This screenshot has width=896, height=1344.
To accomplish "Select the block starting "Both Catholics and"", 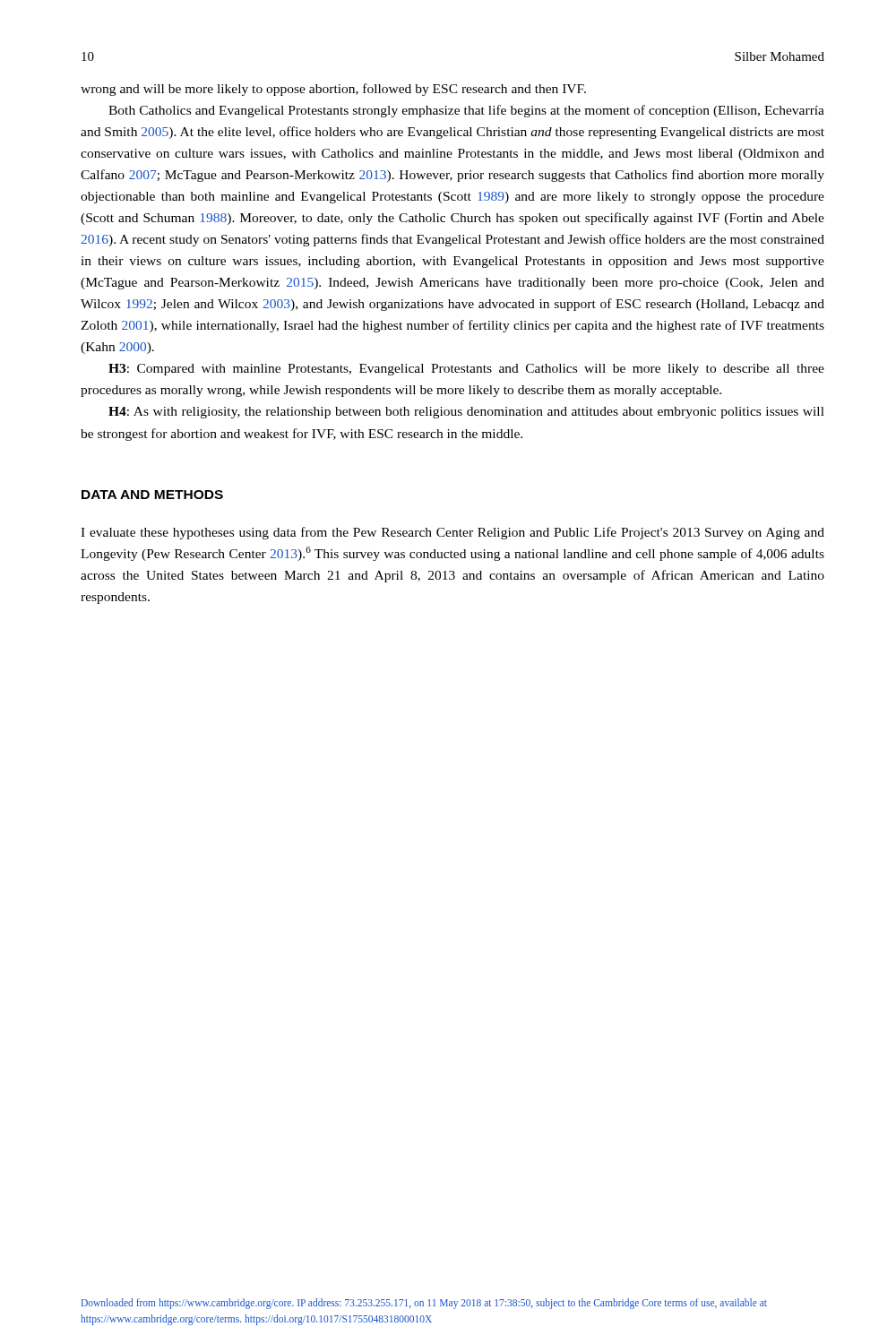I will 452,229.
